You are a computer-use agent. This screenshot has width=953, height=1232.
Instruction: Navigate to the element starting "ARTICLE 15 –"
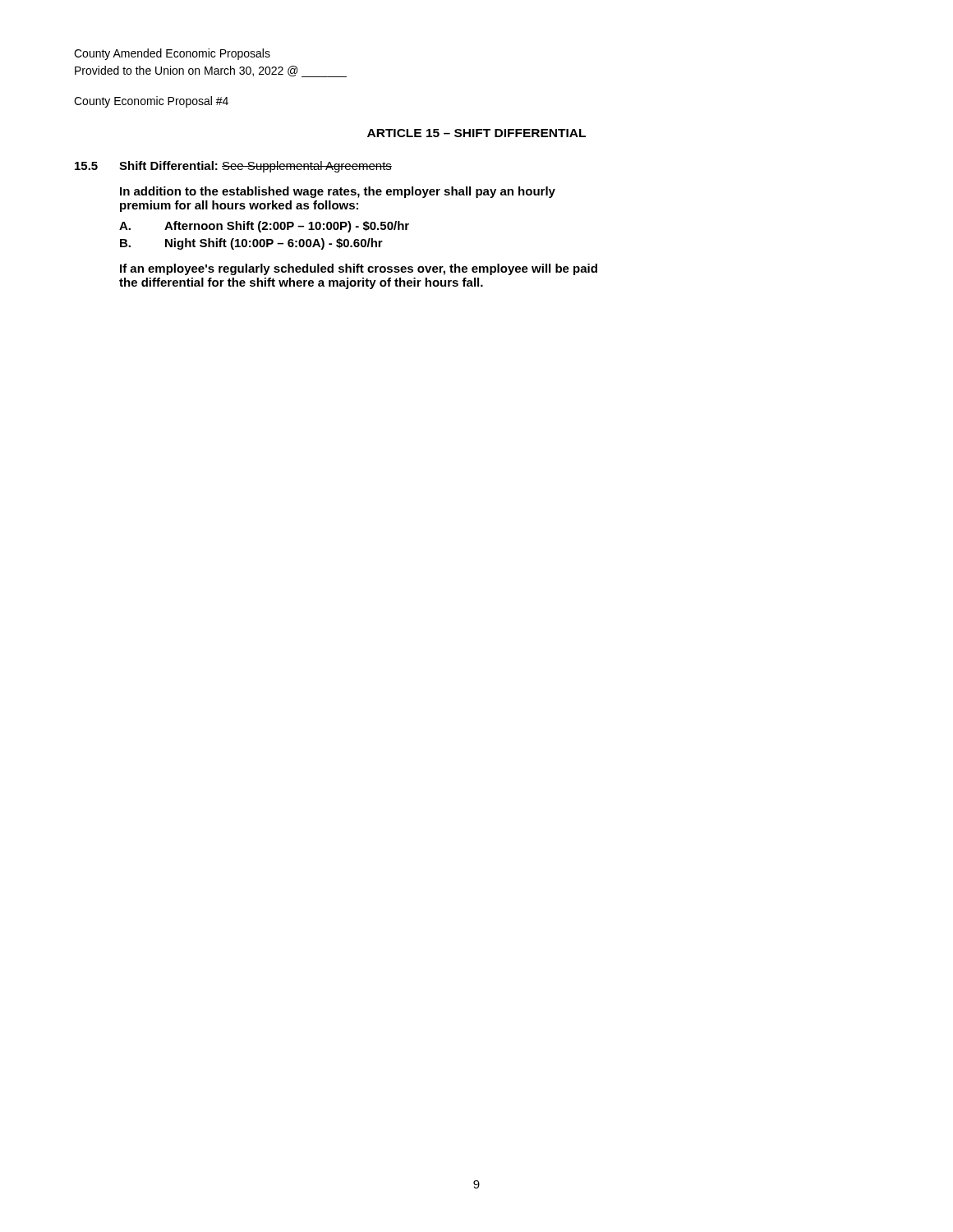tap(476, 133)
